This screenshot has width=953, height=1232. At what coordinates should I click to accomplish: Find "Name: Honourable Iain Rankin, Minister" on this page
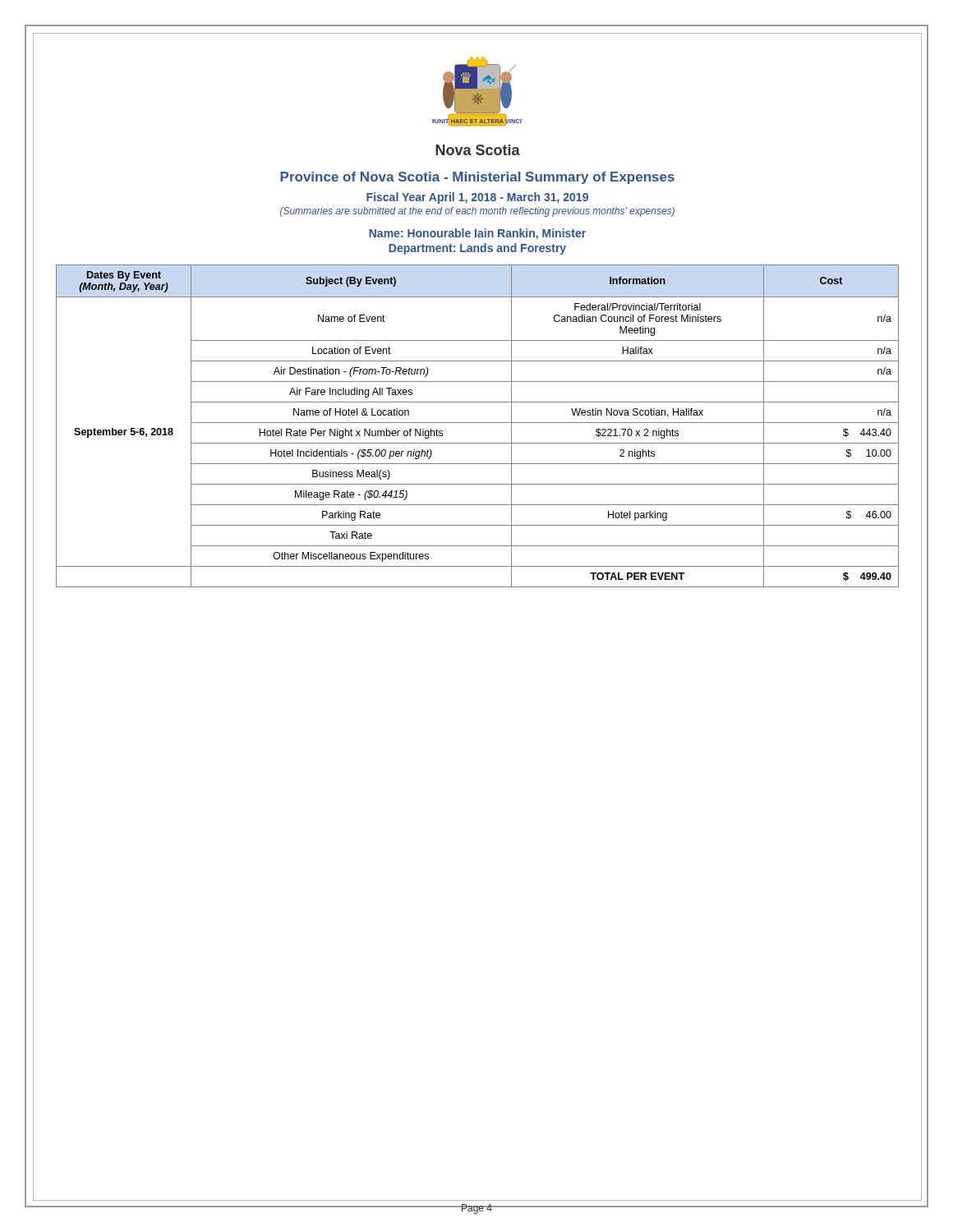pyautogui.click(x=477, y=233)
